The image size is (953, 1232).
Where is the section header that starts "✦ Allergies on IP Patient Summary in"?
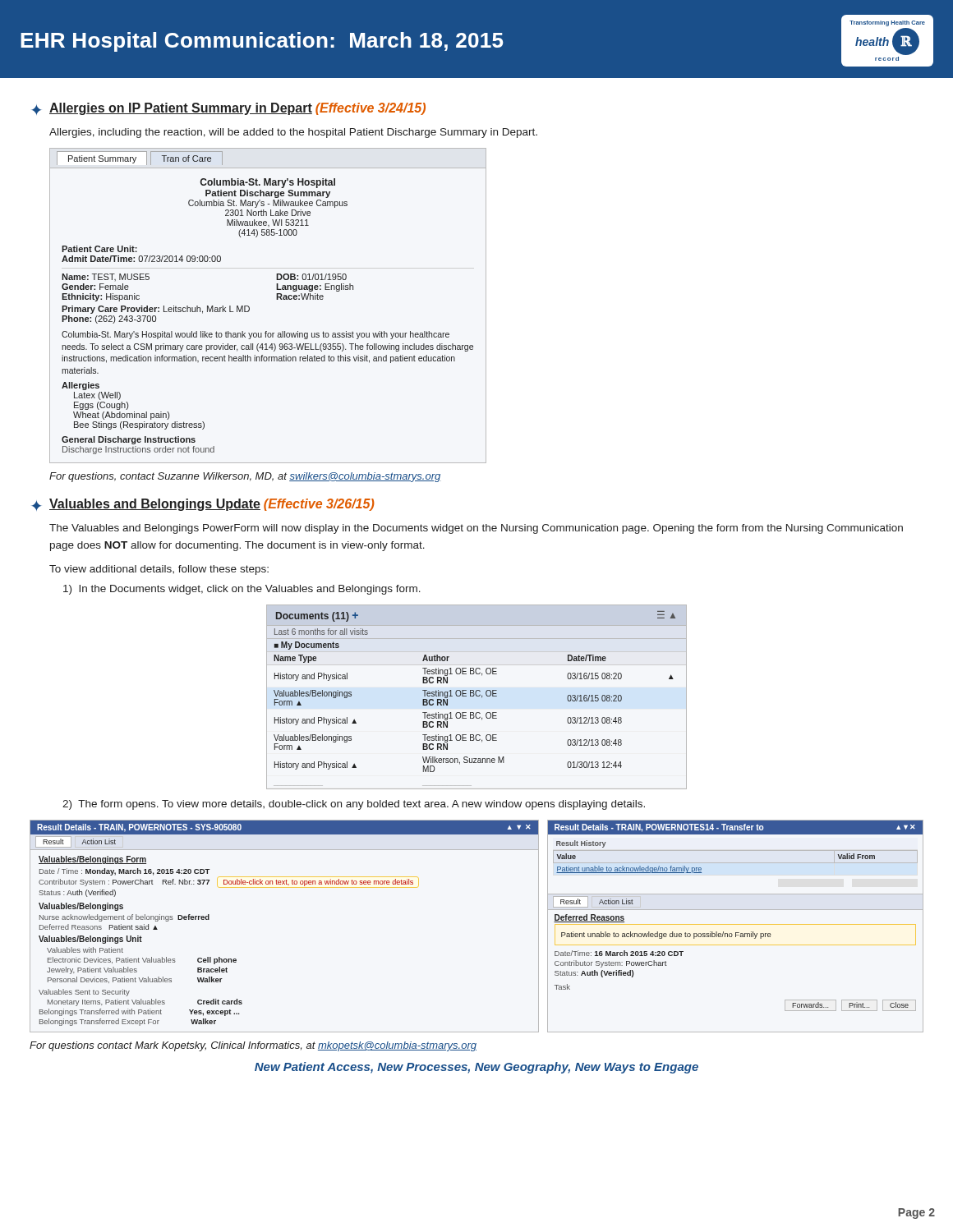[x=228, y=110]
